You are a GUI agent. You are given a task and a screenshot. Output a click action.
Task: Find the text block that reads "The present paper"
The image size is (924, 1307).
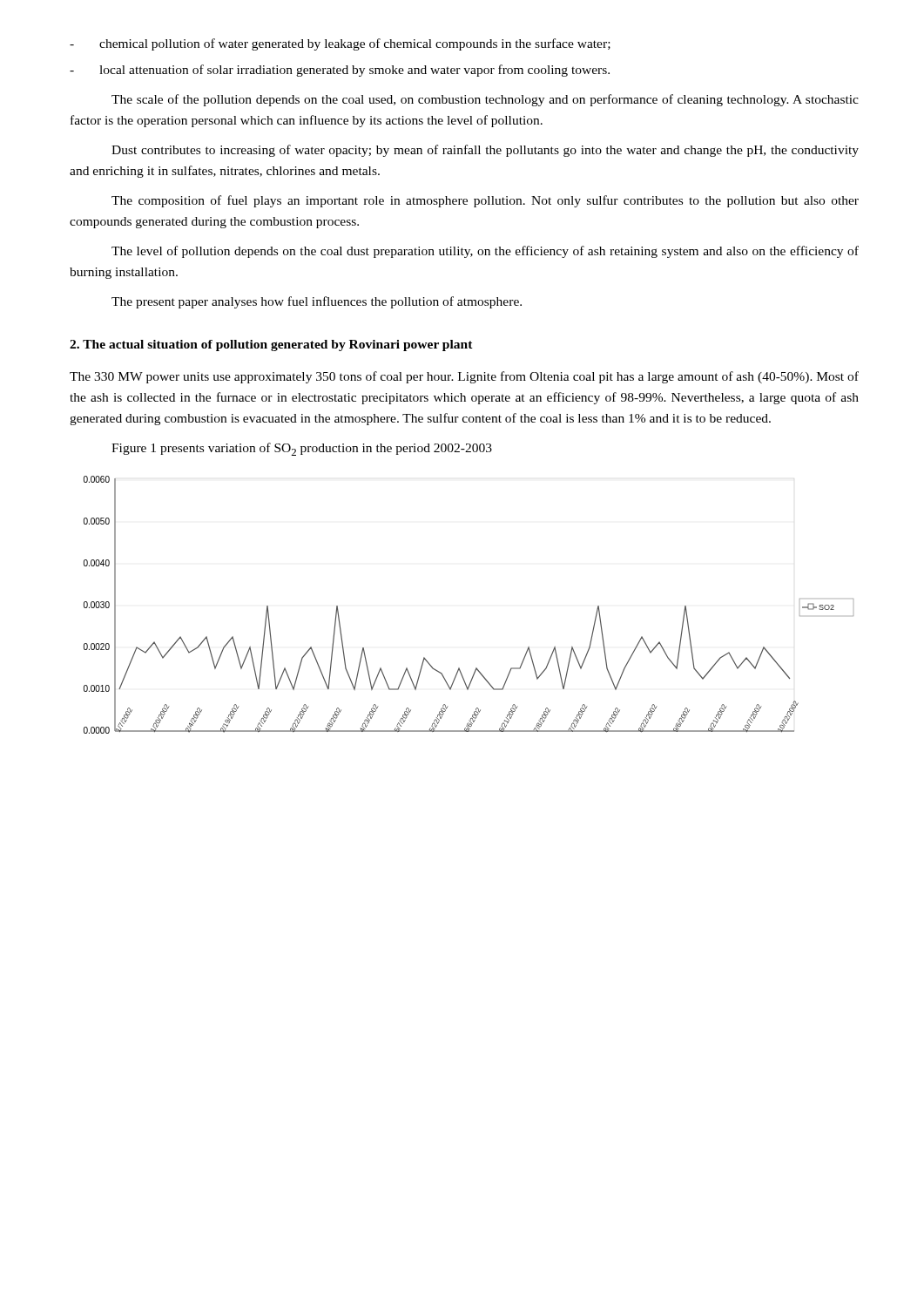317,301
